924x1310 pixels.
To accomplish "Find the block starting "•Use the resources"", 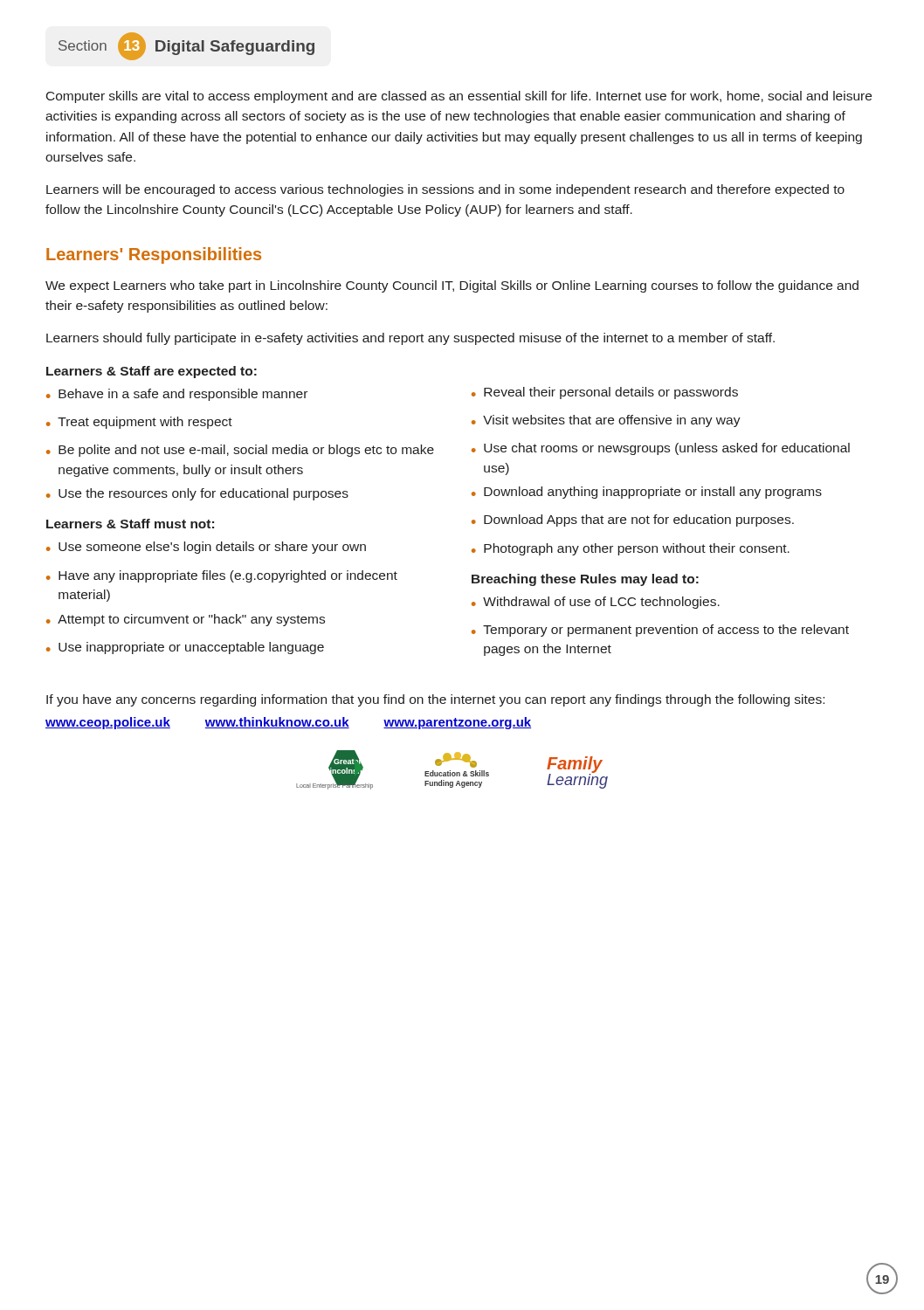I will tap(197, 496).
